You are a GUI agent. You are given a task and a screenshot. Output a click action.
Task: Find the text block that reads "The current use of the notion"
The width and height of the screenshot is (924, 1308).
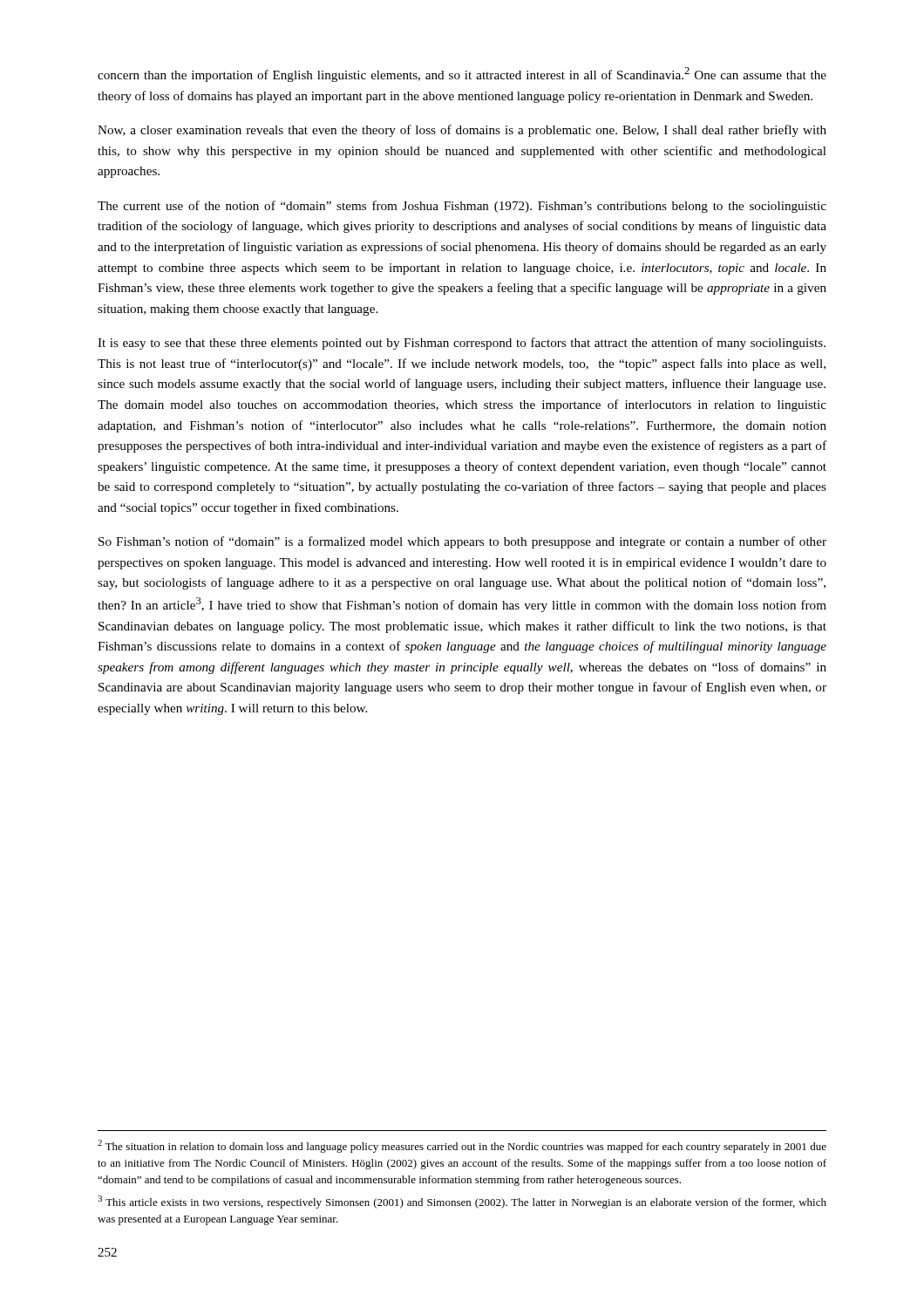pyautogui.click(x=462, y=257)
